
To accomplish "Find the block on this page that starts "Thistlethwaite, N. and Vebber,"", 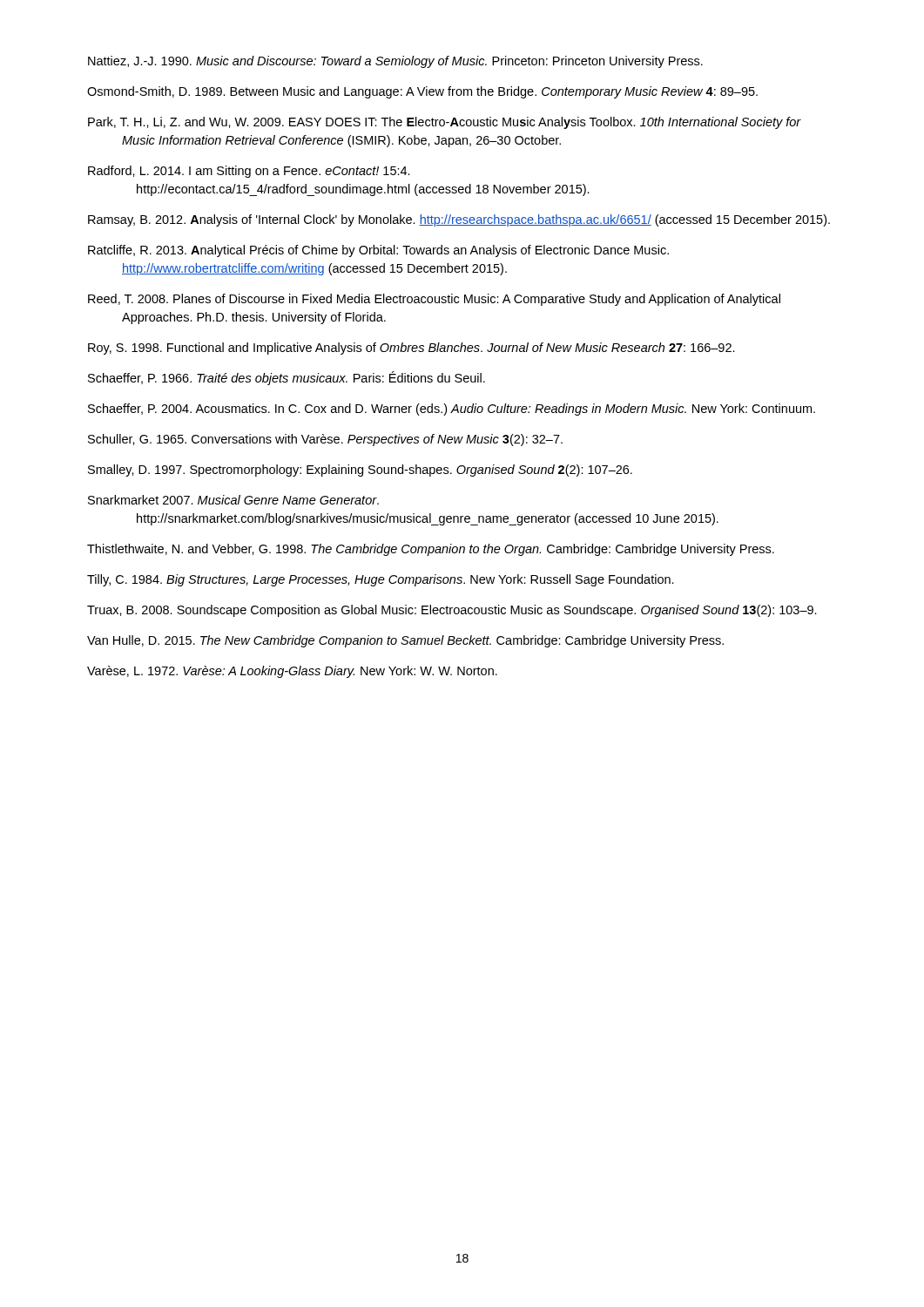I will tap(431, 549).
